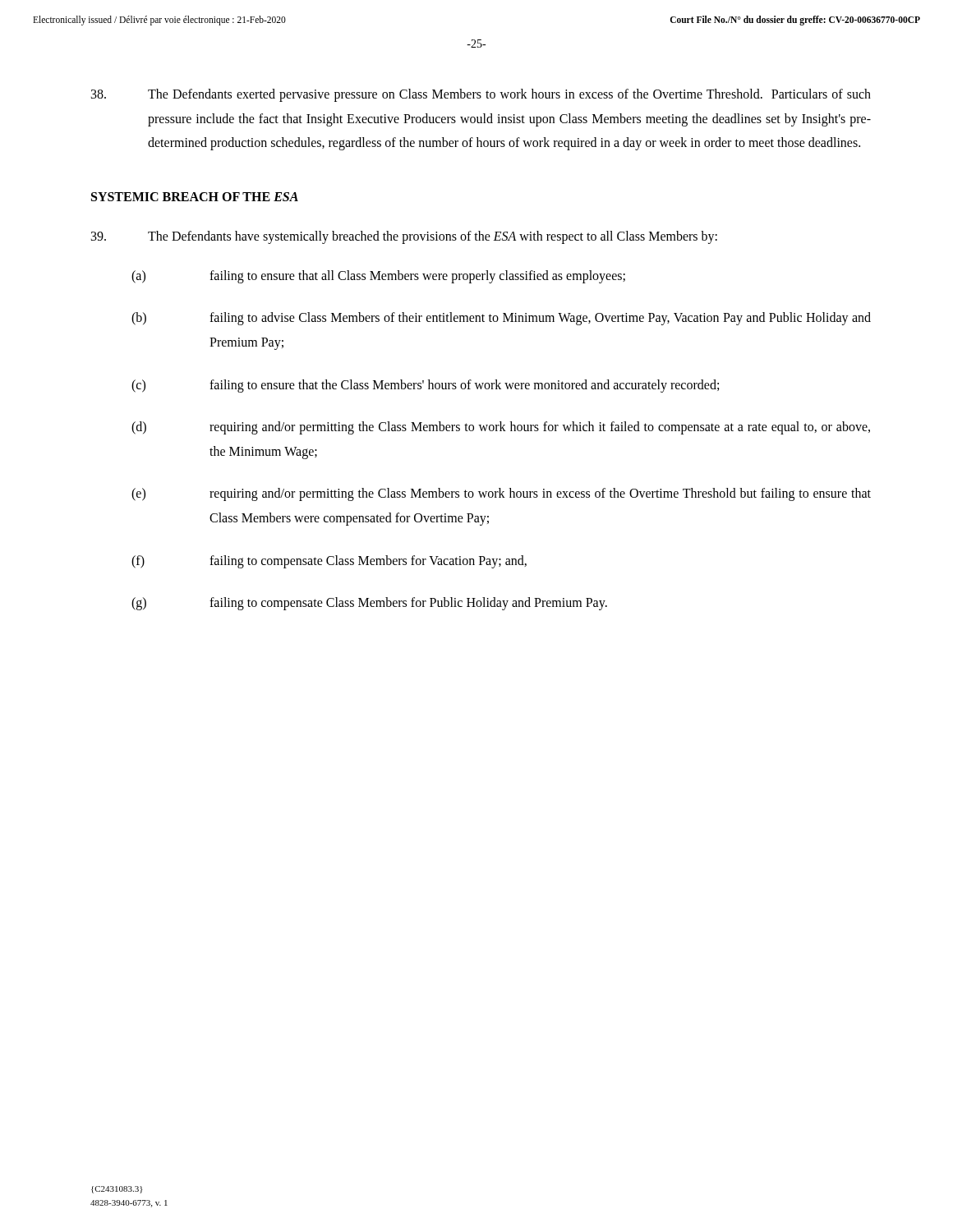Locate the block of text that opens with "(g) failing to compensate Class Members"
The image size is (953, 1232).
point(481,603)
